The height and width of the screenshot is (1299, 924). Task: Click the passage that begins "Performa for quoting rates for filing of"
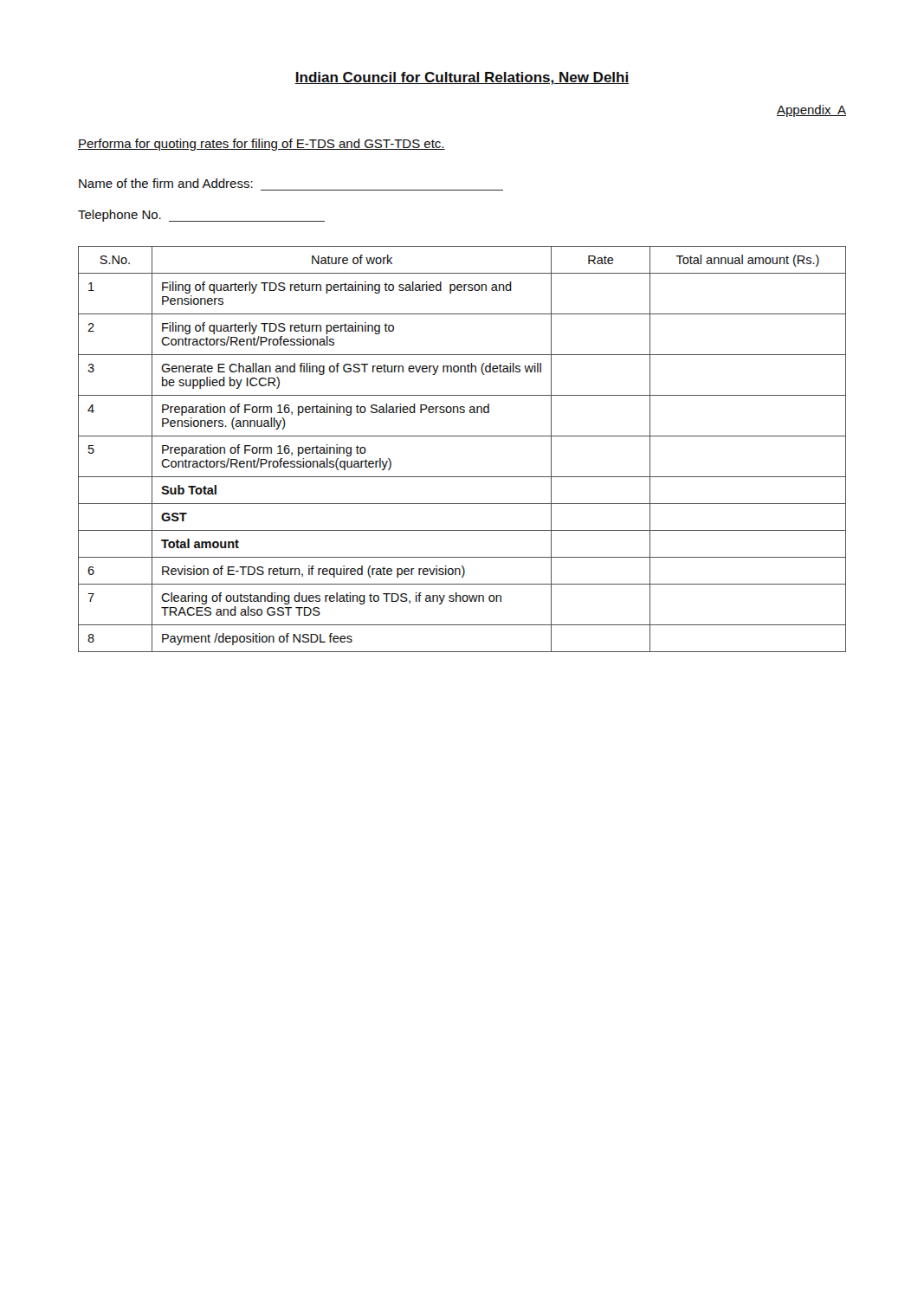pos(261,143)
